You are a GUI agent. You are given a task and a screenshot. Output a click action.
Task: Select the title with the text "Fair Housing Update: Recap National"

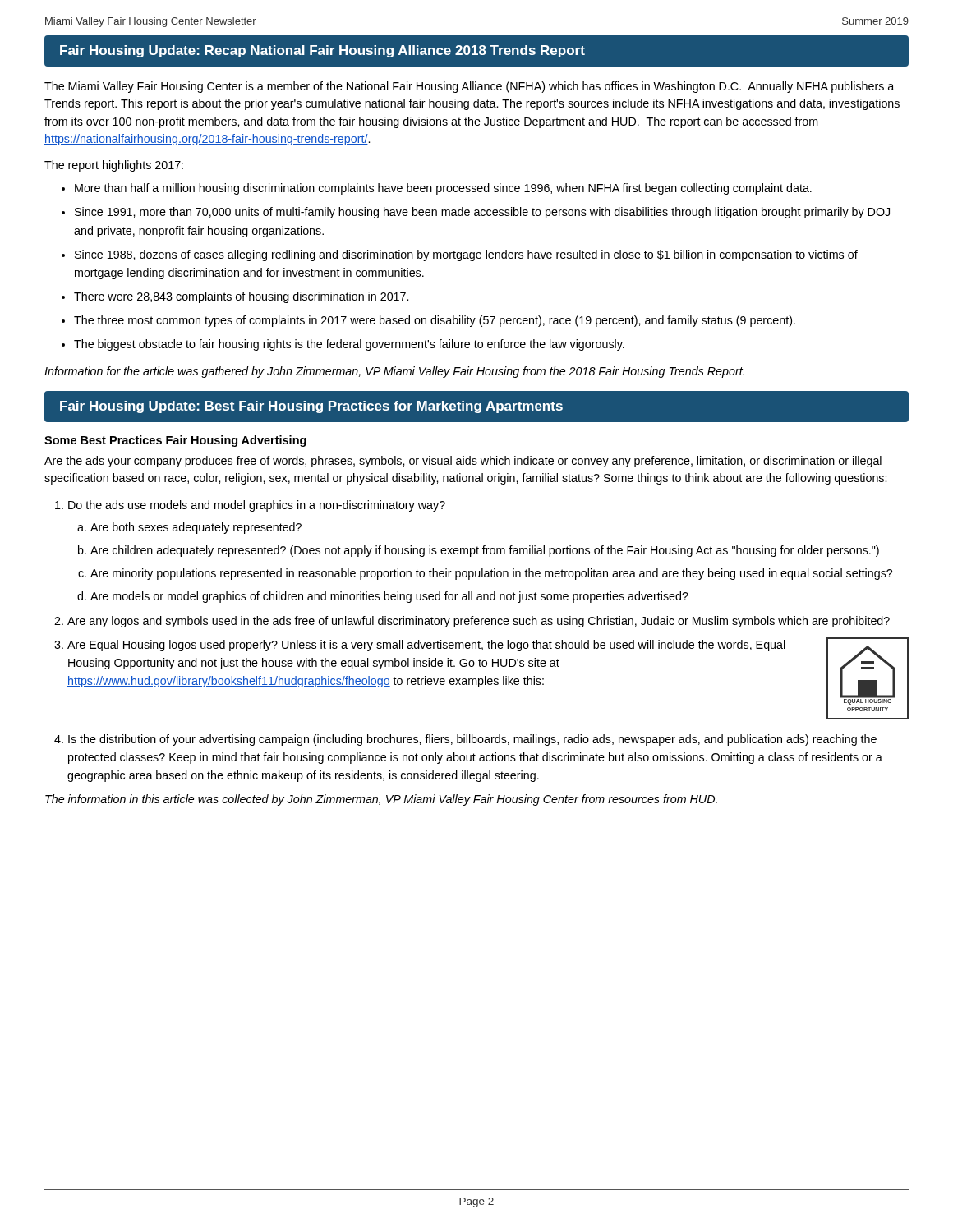click(x=322, y=51)
